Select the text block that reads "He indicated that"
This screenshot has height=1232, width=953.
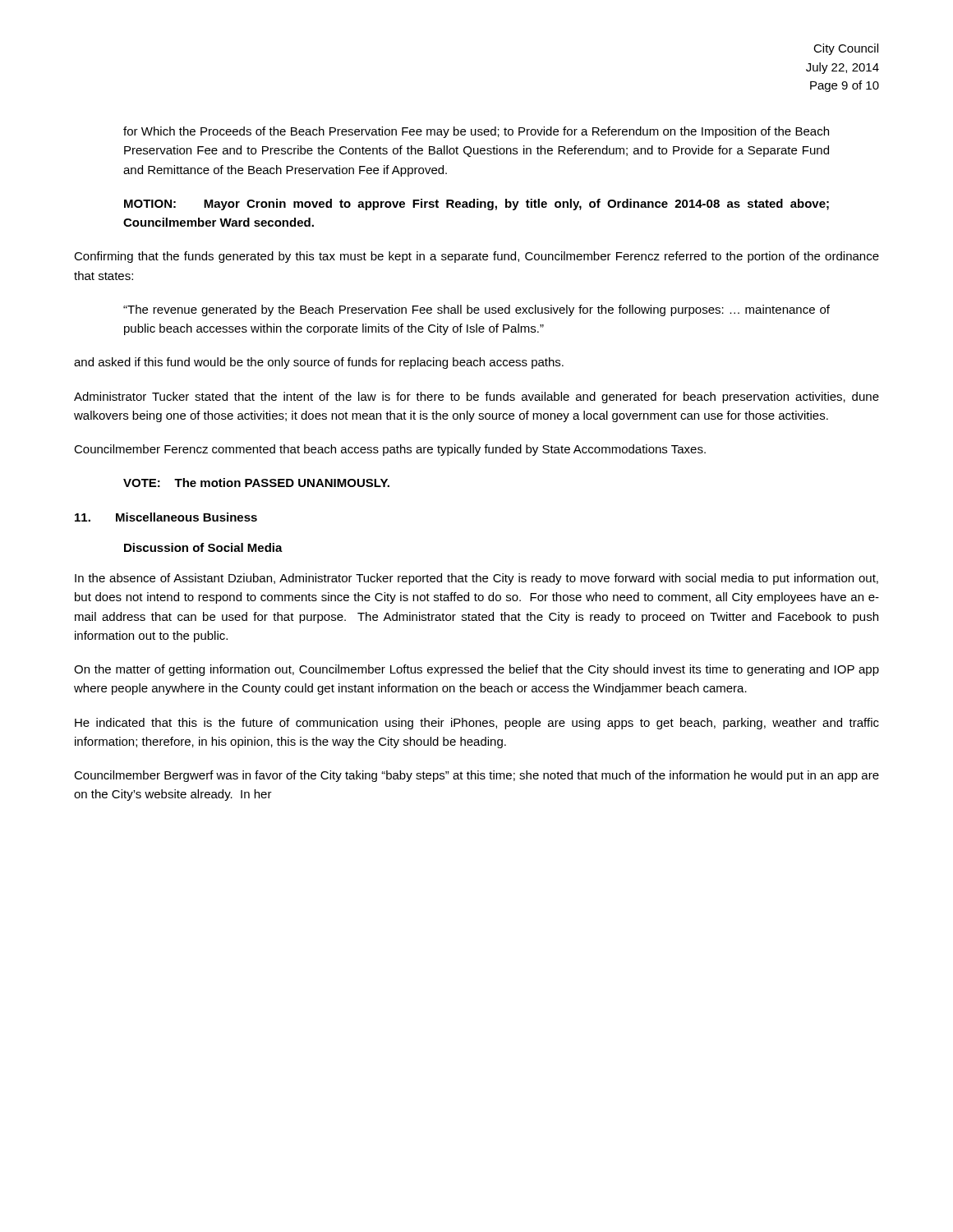tap(476, 732)
